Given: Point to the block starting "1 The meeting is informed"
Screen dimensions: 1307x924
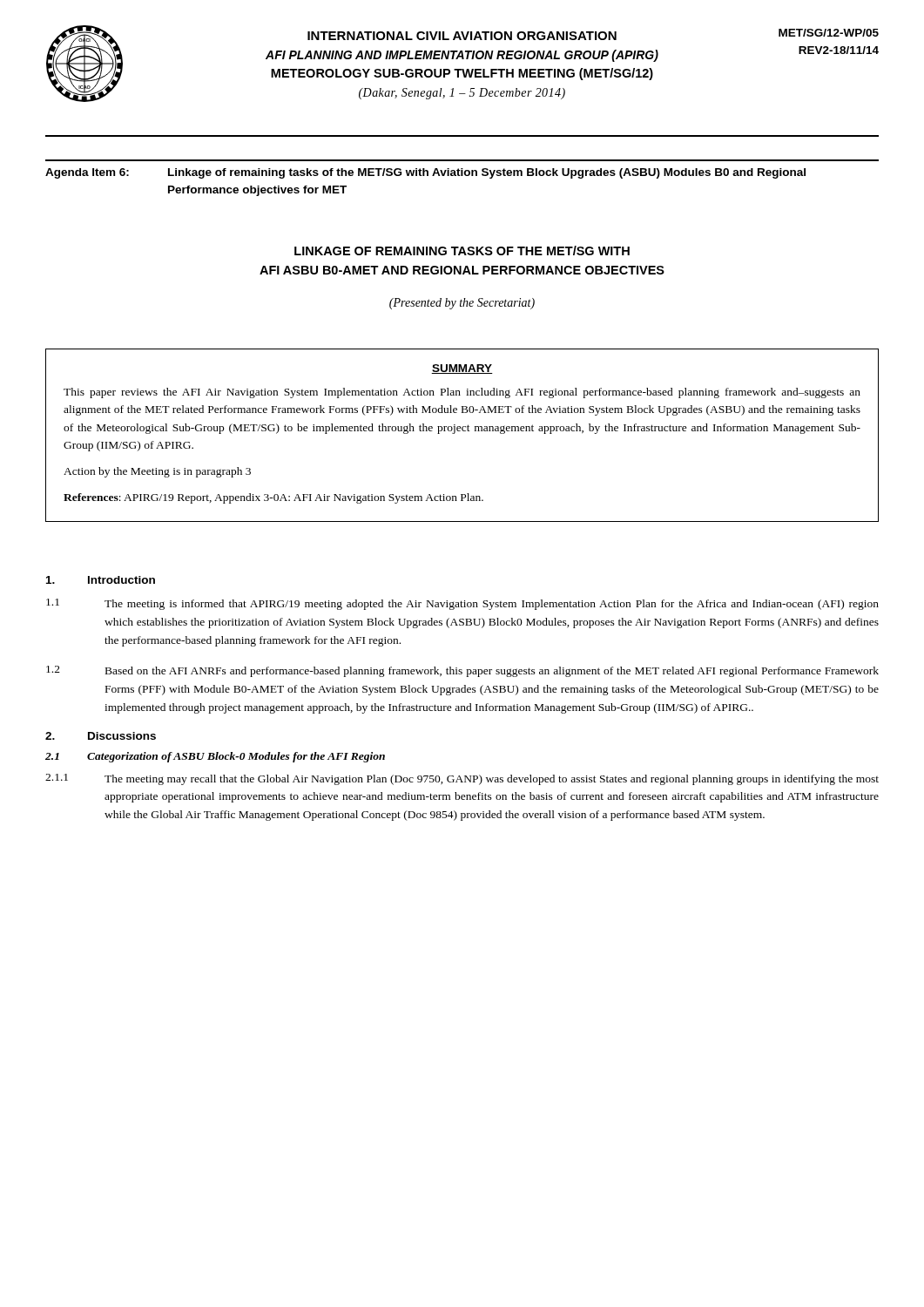Looking at the screenshot, I should [x=462, y=622].
